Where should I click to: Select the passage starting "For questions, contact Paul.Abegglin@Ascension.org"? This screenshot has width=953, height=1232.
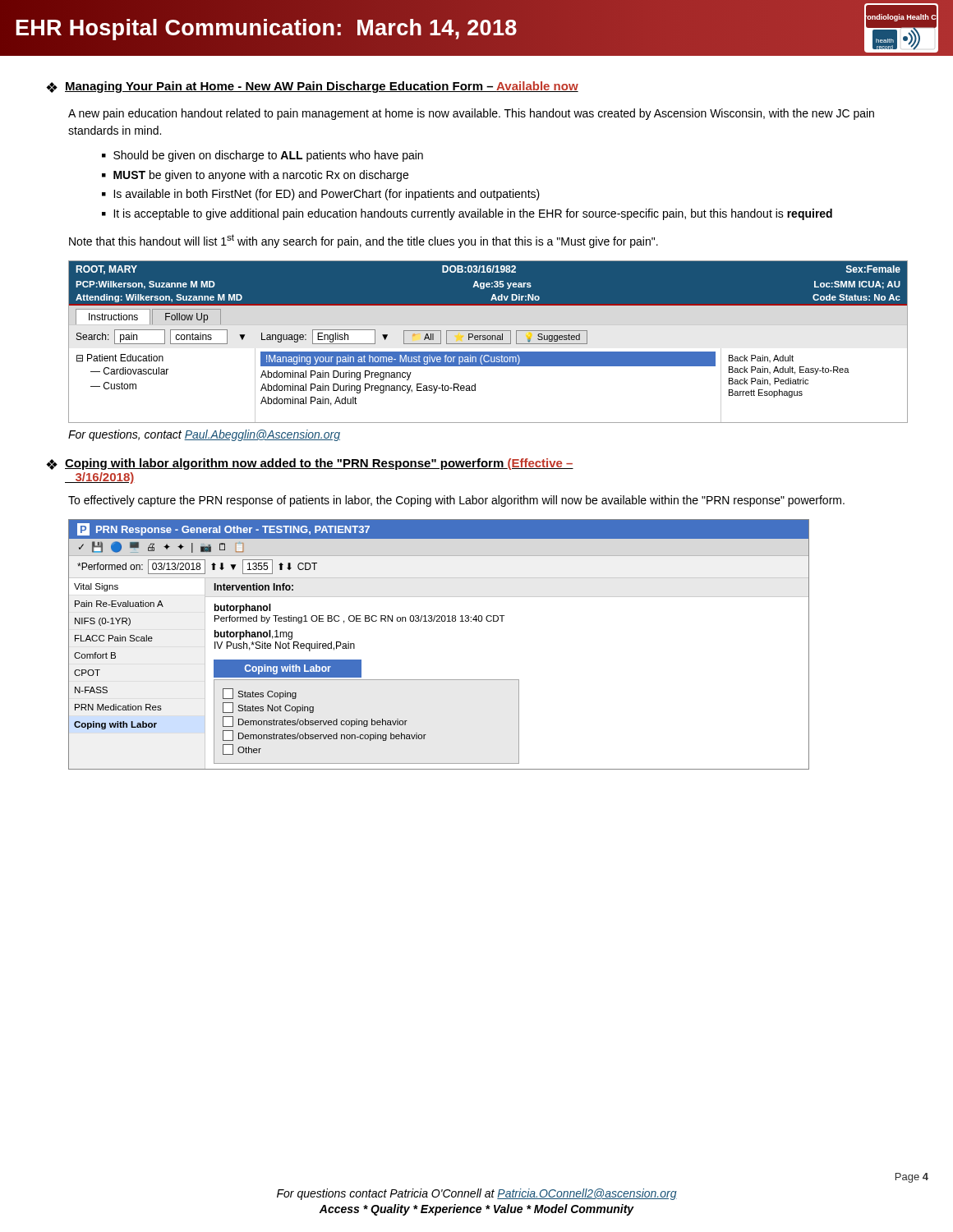[x=204, y=435]
